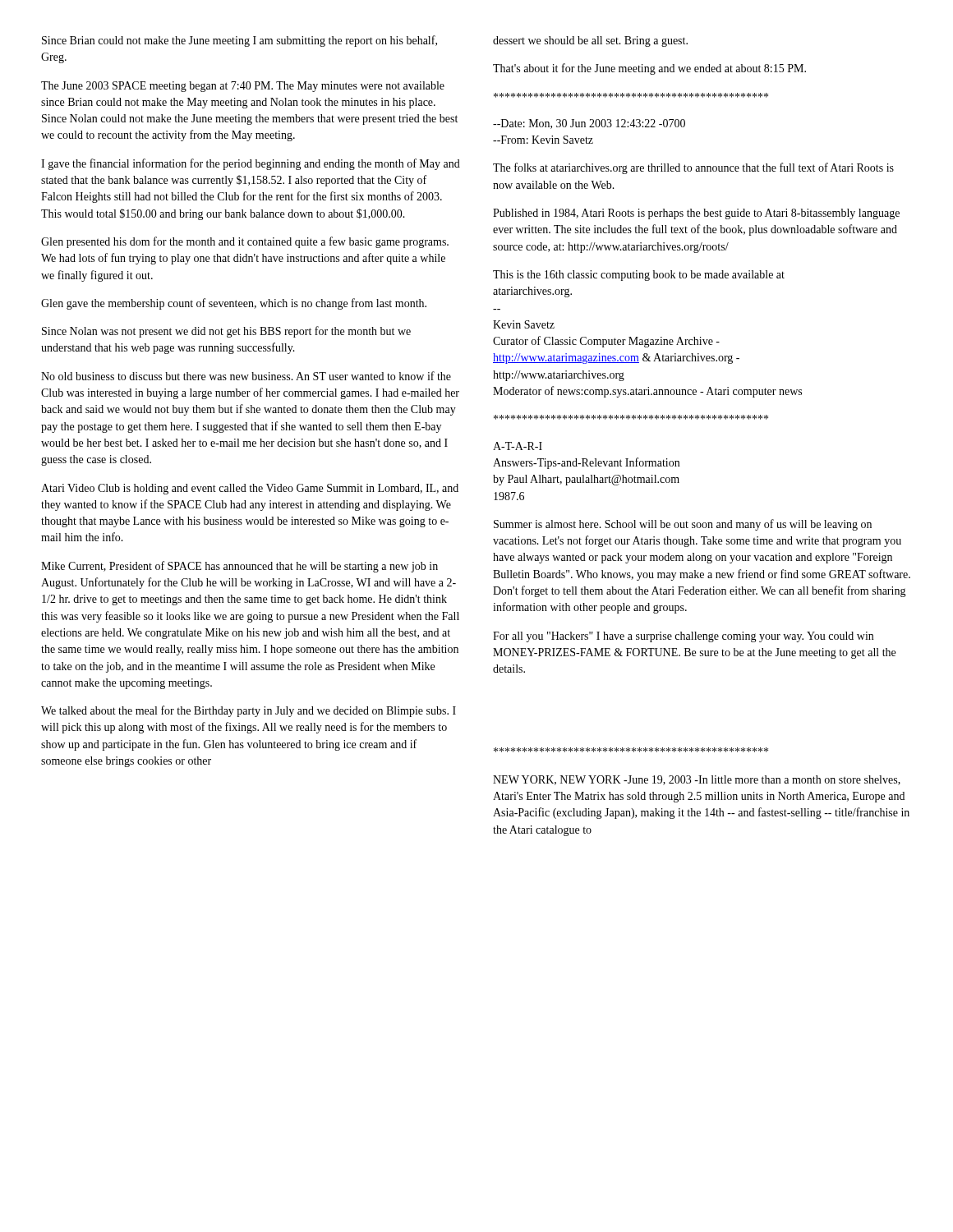Locate the block of text that opens with "Date: Mon, 30 Jun 2003 12:43:22 -0700 --From:"
953x1232 pixels.
tap(589, 132)
